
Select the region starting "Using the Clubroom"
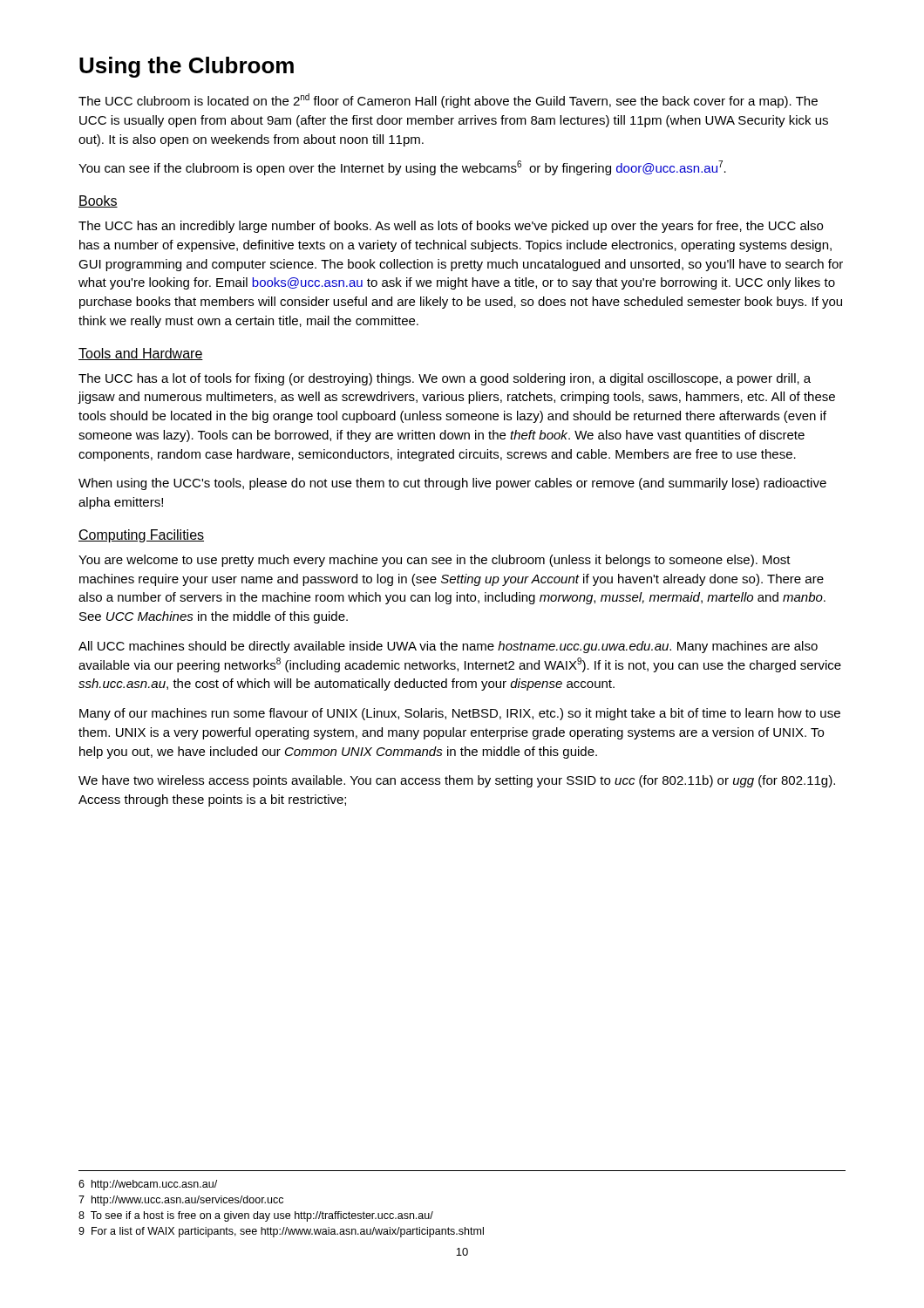[187, 67]
